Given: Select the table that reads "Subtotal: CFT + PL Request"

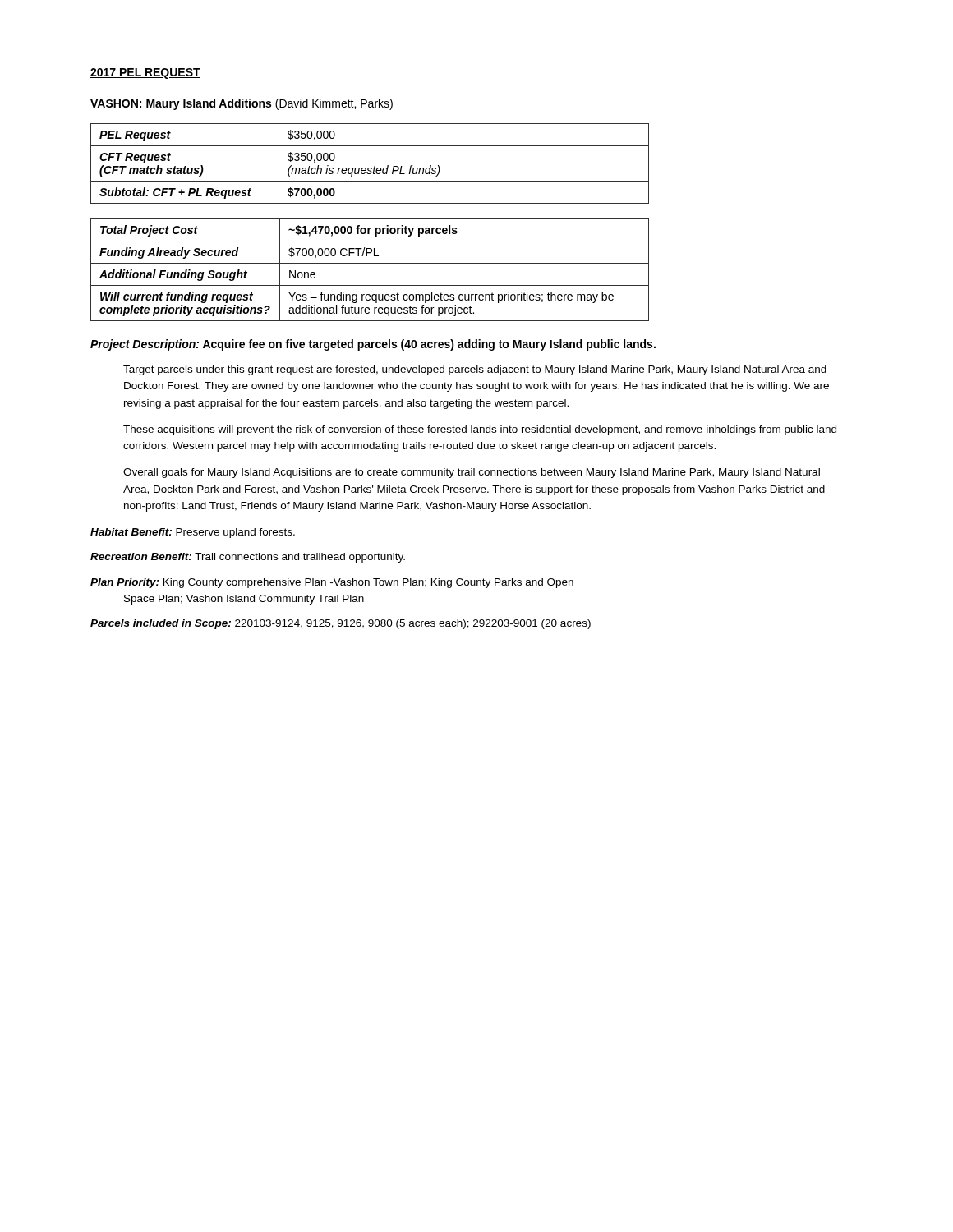Looking at the screenshot, I should (476, 163).
